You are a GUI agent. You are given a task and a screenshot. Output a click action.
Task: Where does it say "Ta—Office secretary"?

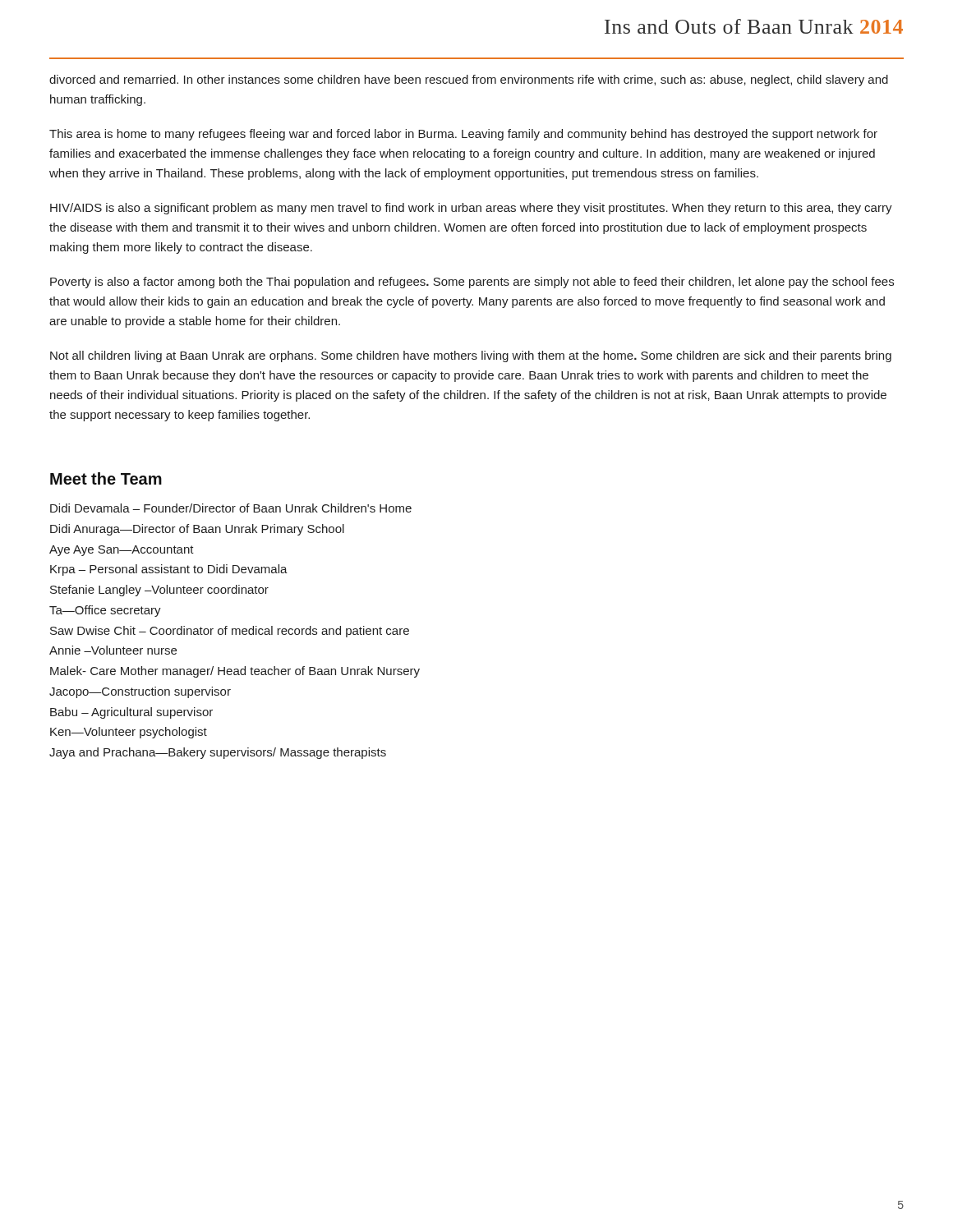105,610
